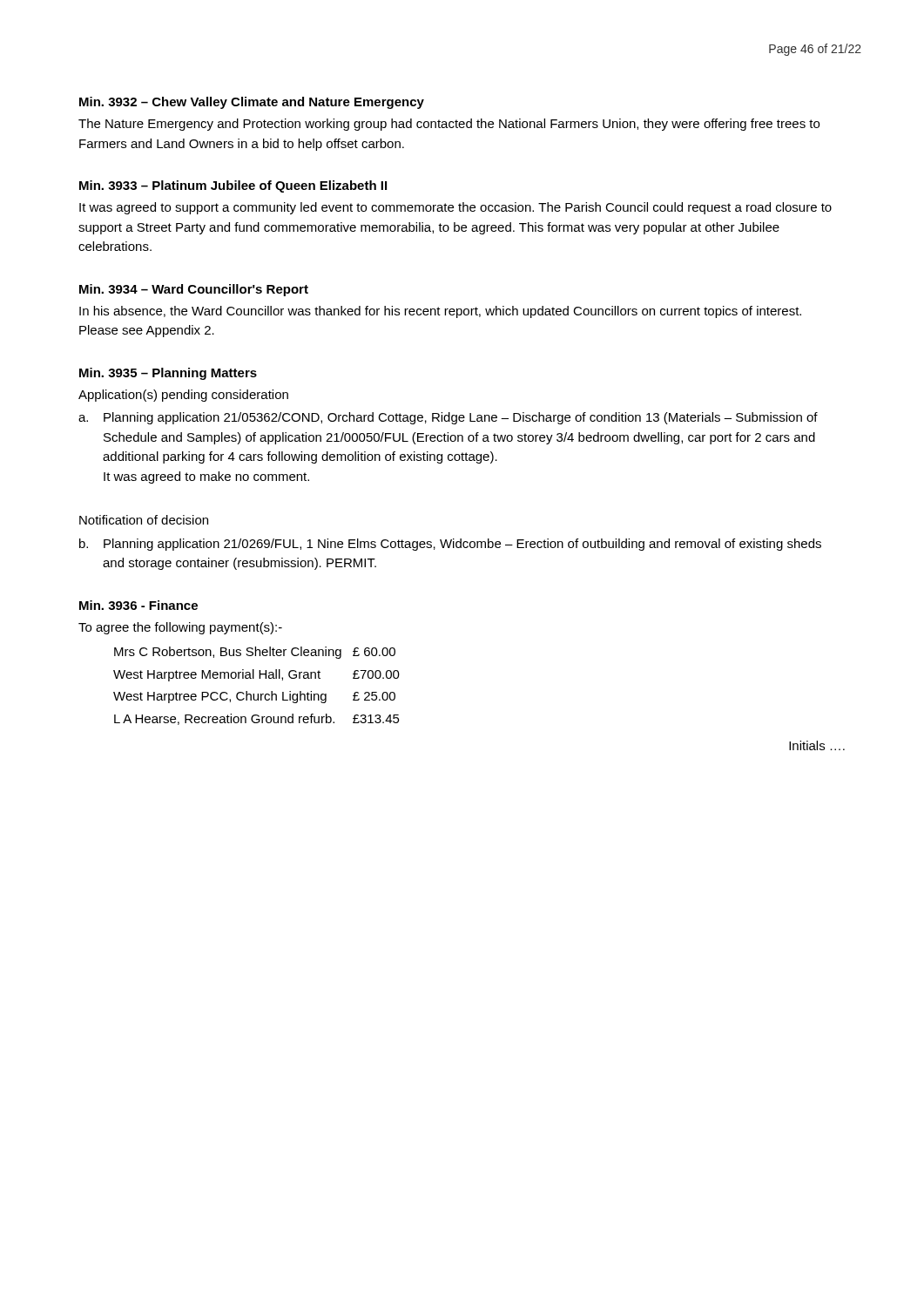Locate the text that says "Notification of decision"
Viewport: 924px width, 1307px height.
144,520
